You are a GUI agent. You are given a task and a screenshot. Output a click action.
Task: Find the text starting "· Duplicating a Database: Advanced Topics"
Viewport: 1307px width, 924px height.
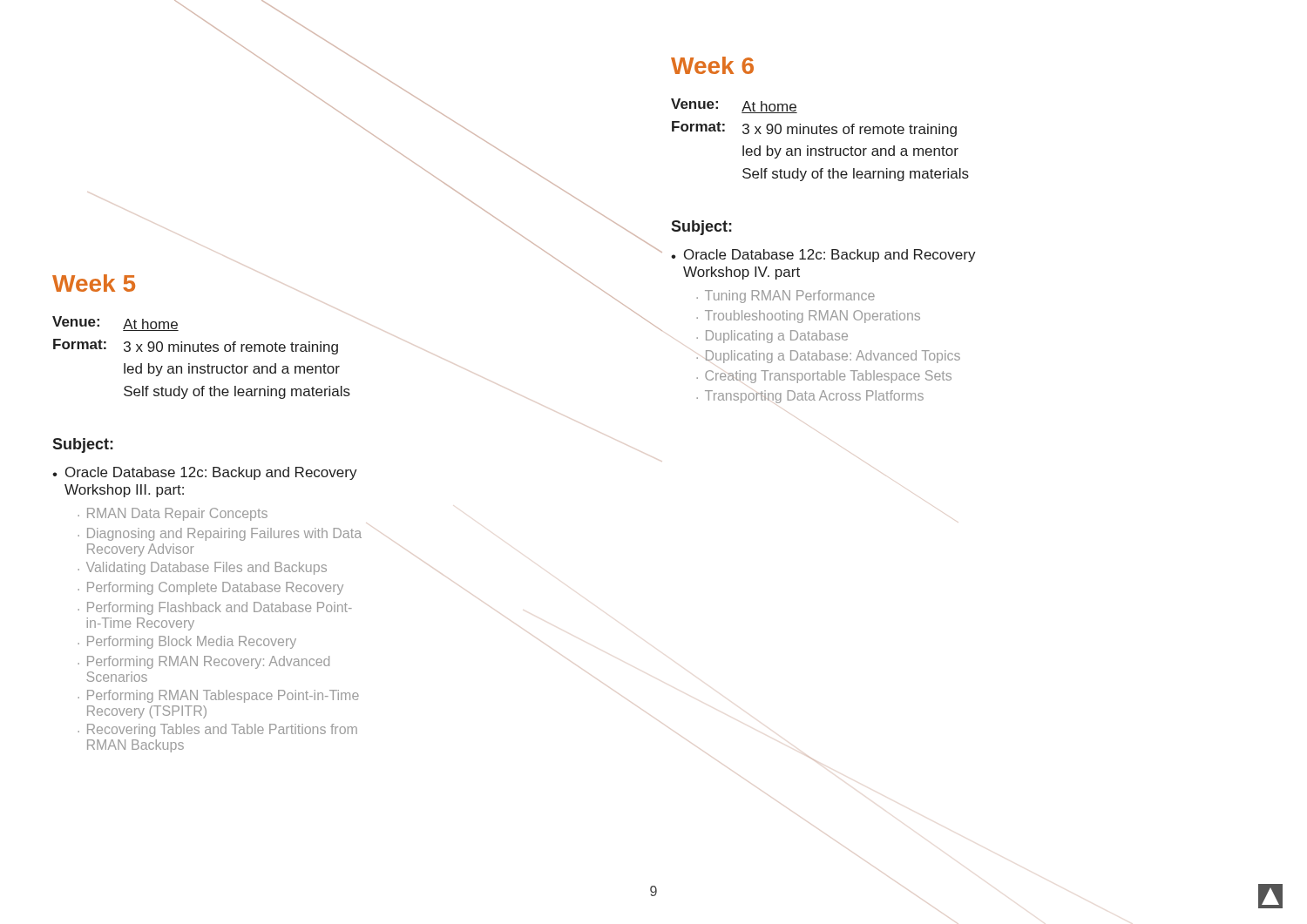[971, 357]
